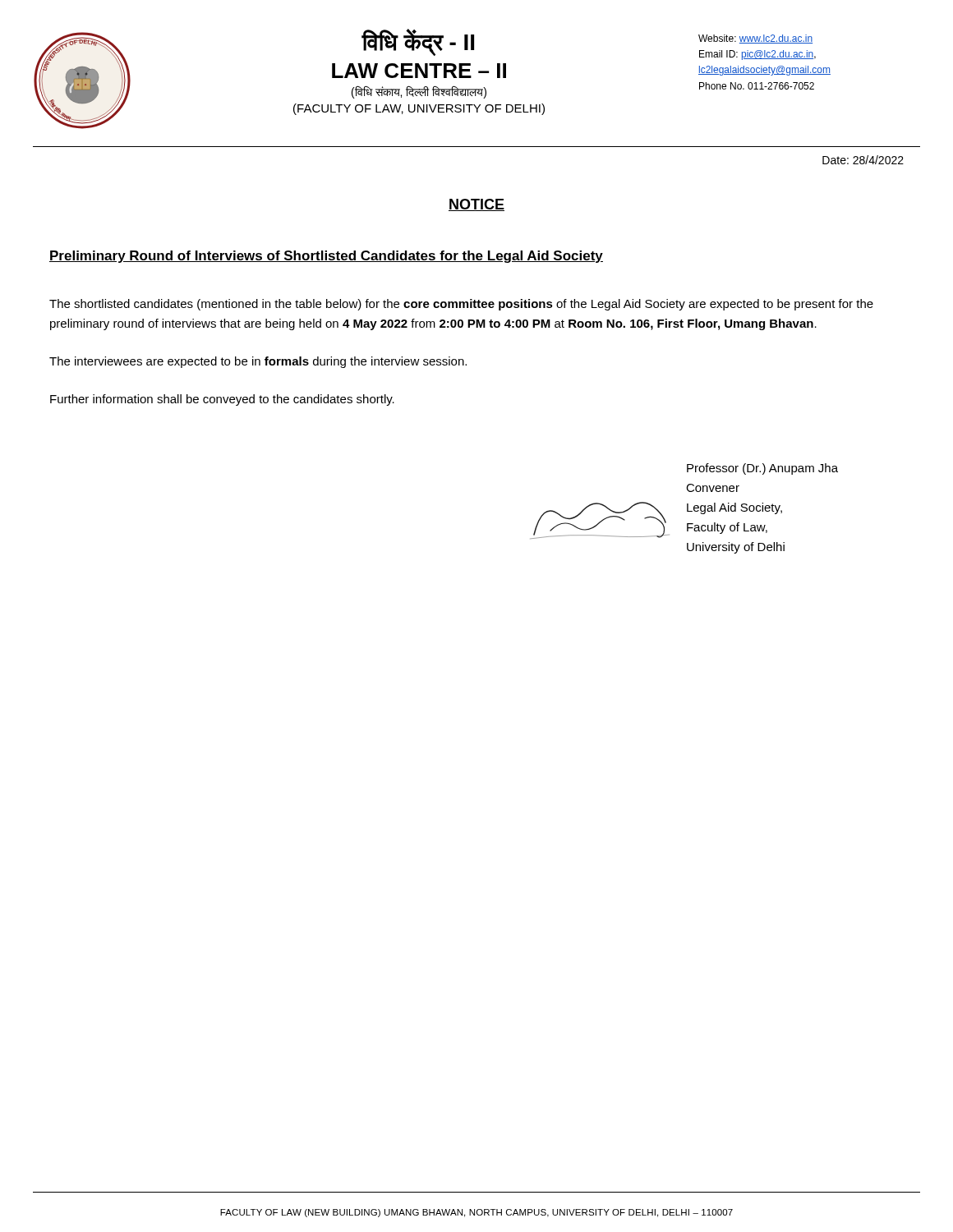
Task: Point to the element starting "The shortlisted candidates (mentioned"
Action: point(461,313)
